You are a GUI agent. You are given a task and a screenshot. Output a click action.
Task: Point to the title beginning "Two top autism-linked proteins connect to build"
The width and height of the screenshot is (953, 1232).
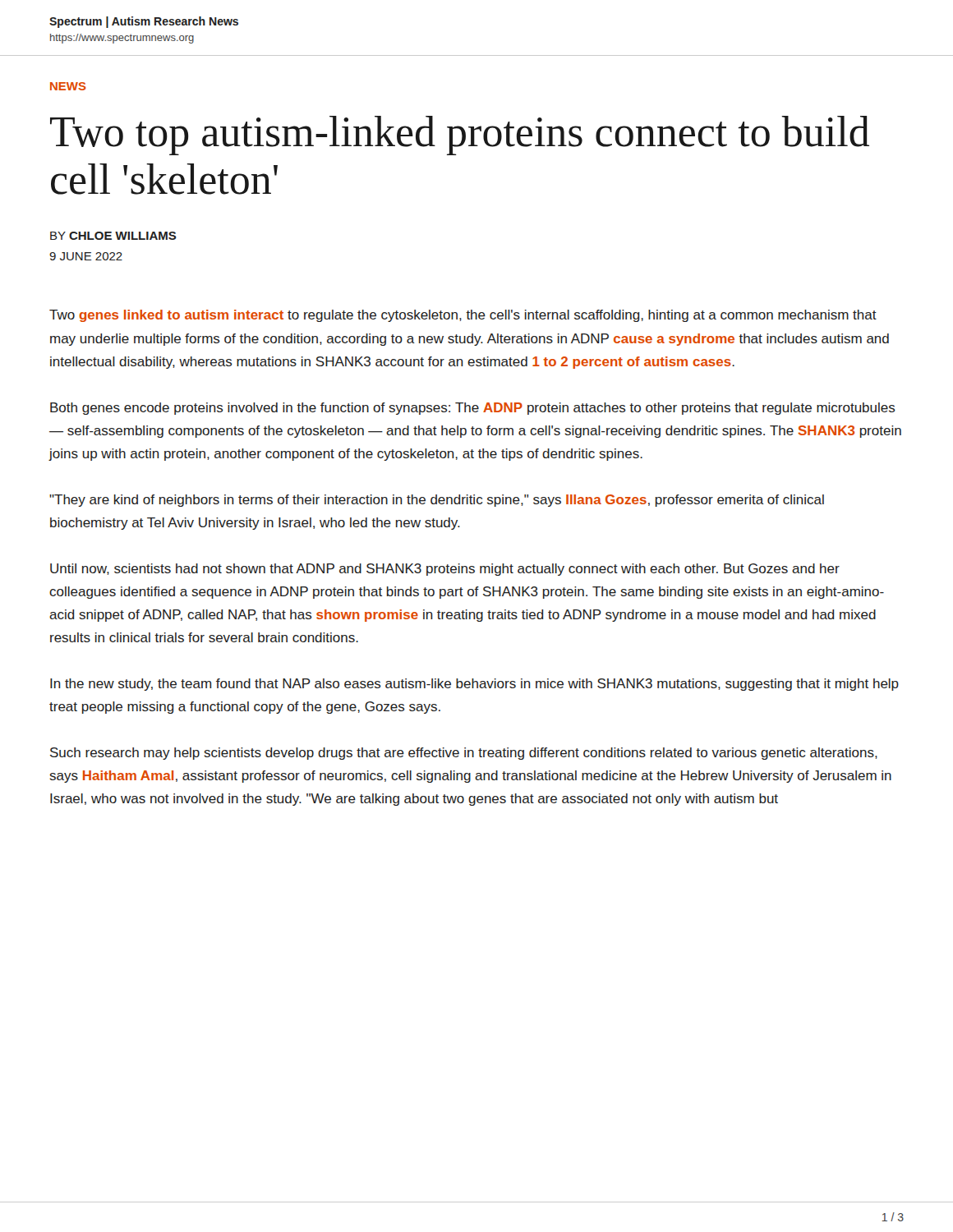click(x=459, y=156)
